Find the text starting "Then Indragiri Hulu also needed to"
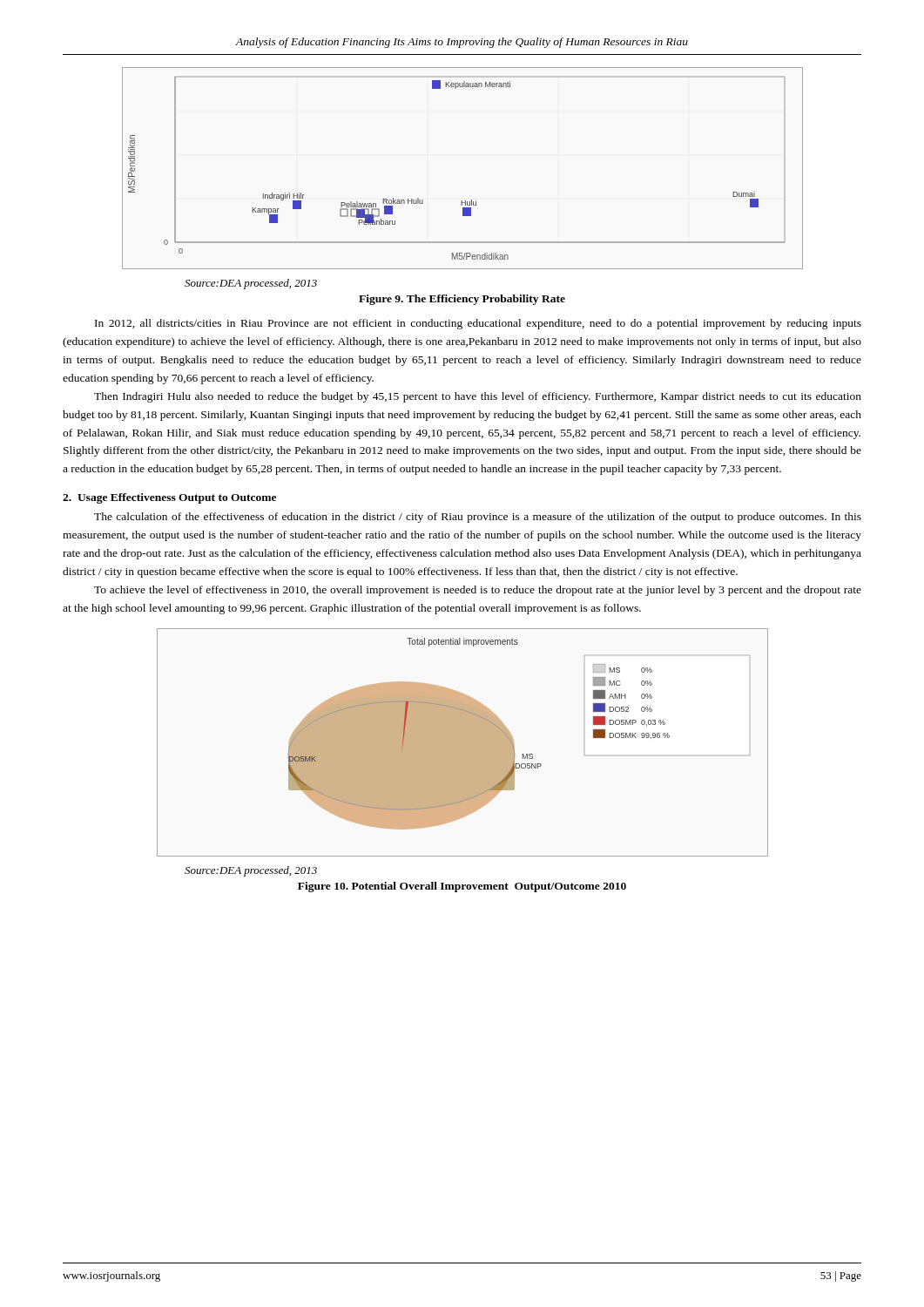This screenshot has width=924, height=1307. [462, 432]
